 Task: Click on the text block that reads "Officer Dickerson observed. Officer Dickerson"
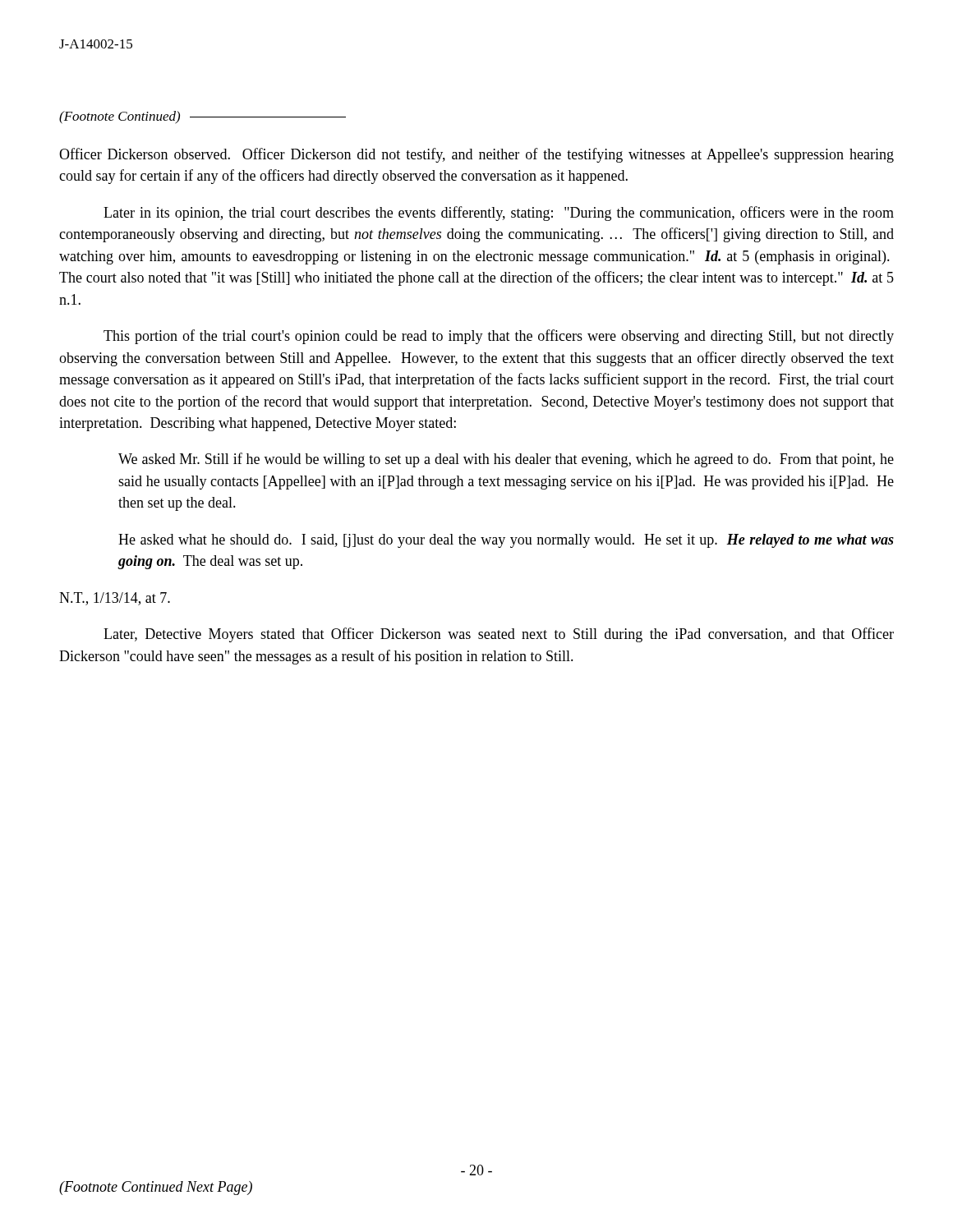coord(476,165)
